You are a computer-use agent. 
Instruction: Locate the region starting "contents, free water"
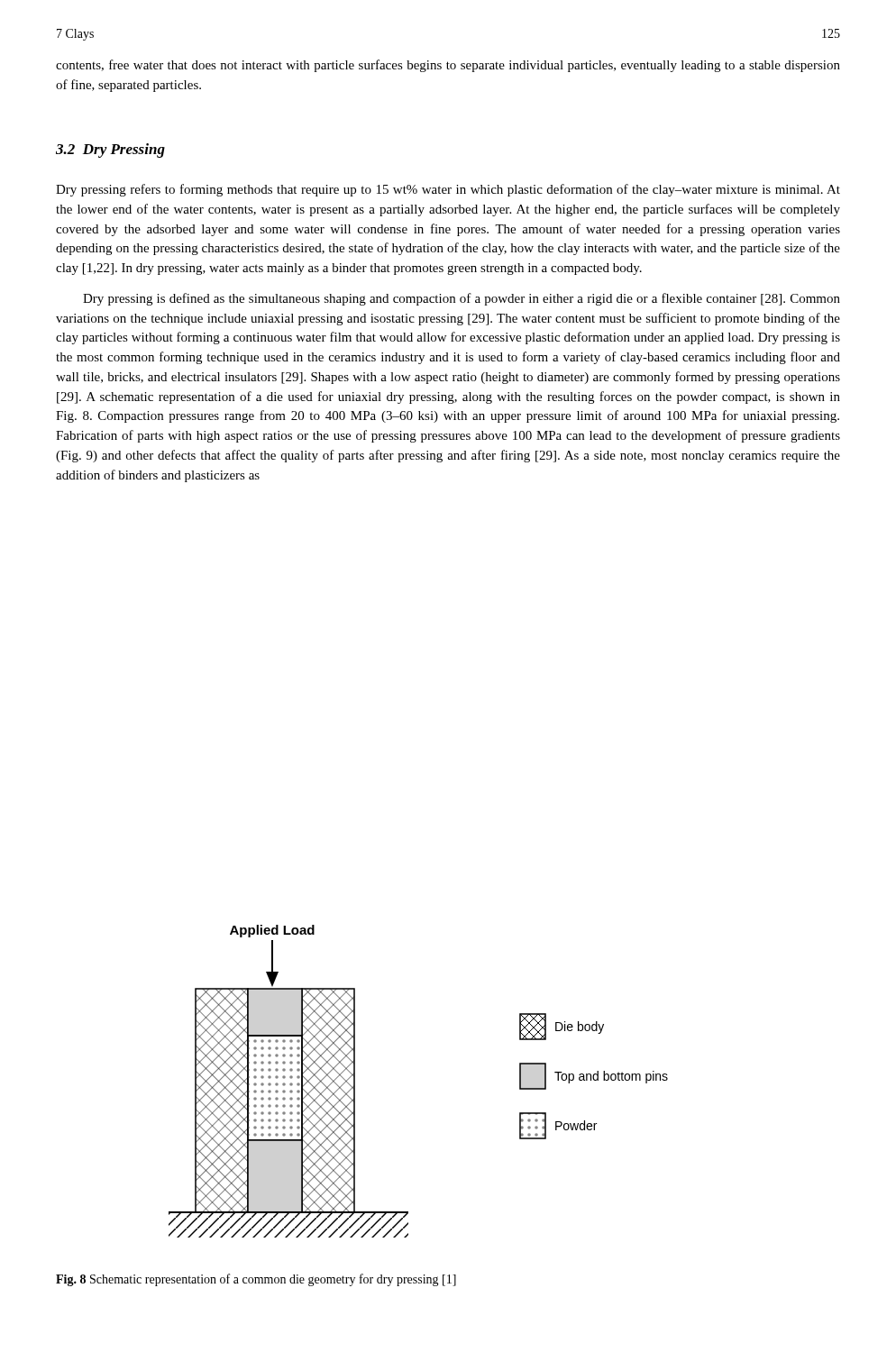pos(448,75)
